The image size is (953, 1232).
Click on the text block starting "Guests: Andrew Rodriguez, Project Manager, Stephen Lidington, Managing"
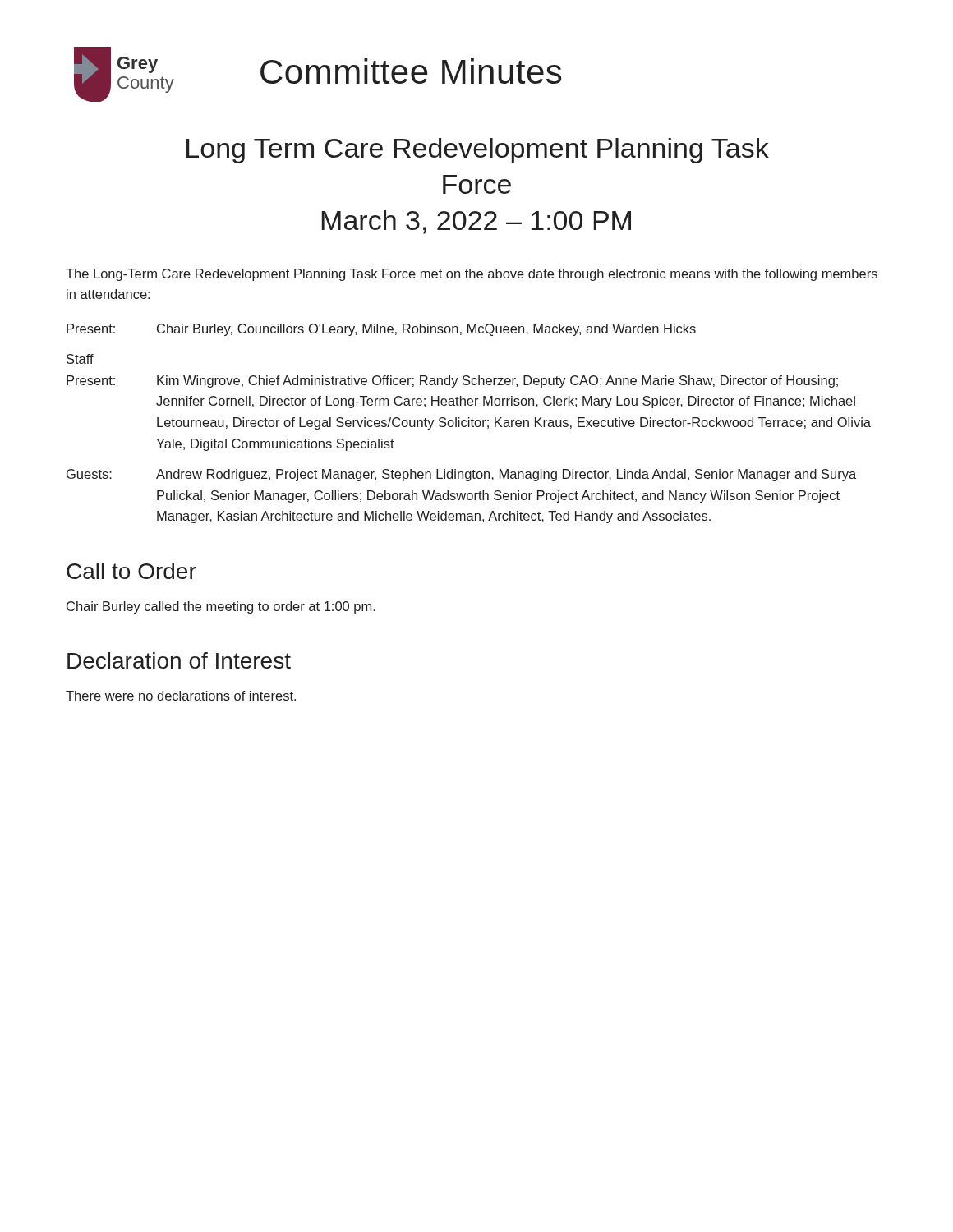pyautogui.click(x=476, y=496)
